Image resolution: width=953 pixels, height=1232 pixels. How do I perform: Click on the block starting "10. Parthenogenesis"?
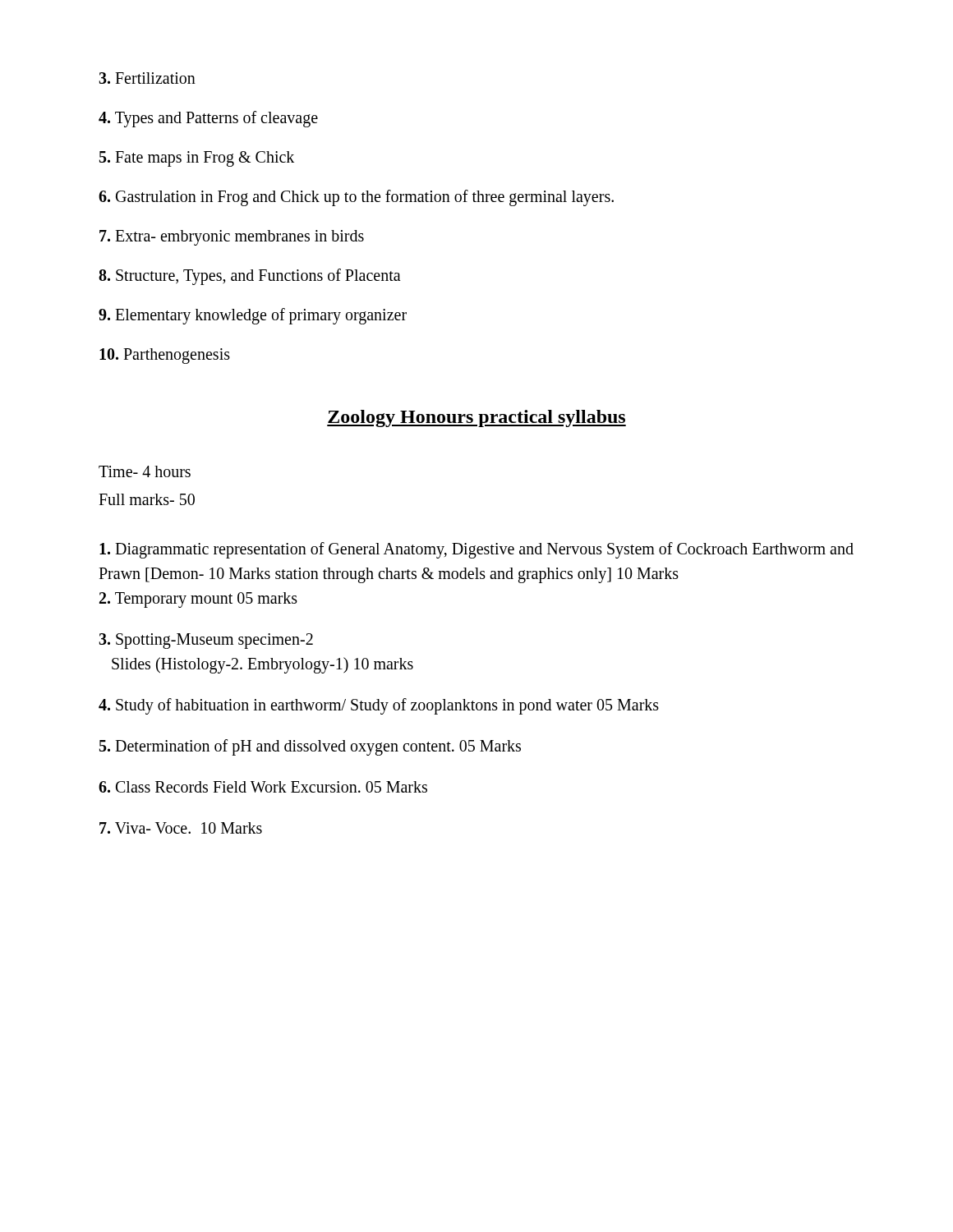click(x=164, y=354)
